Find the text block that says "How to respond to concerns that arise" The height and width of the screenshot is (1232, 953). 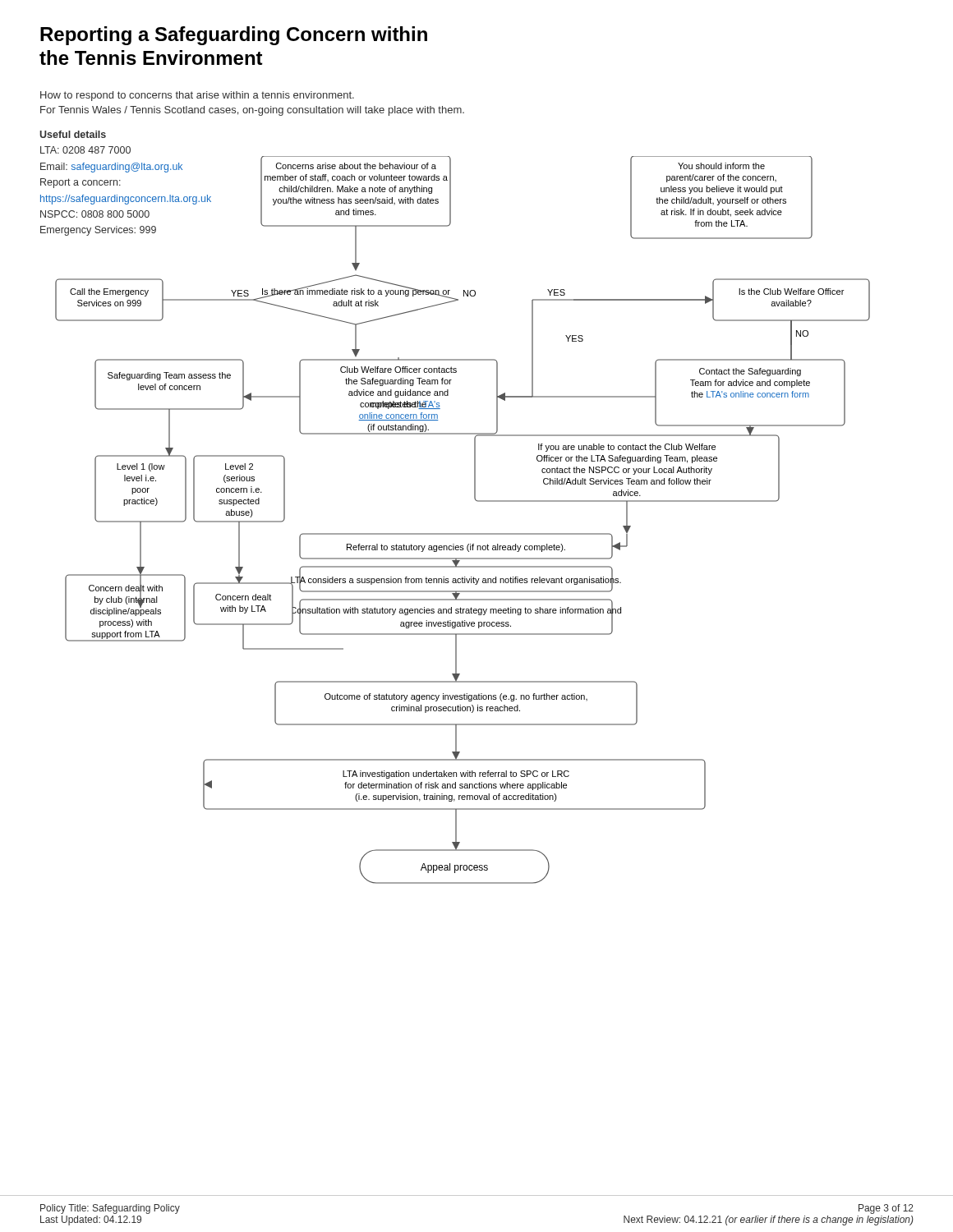[x=197, y=95]
